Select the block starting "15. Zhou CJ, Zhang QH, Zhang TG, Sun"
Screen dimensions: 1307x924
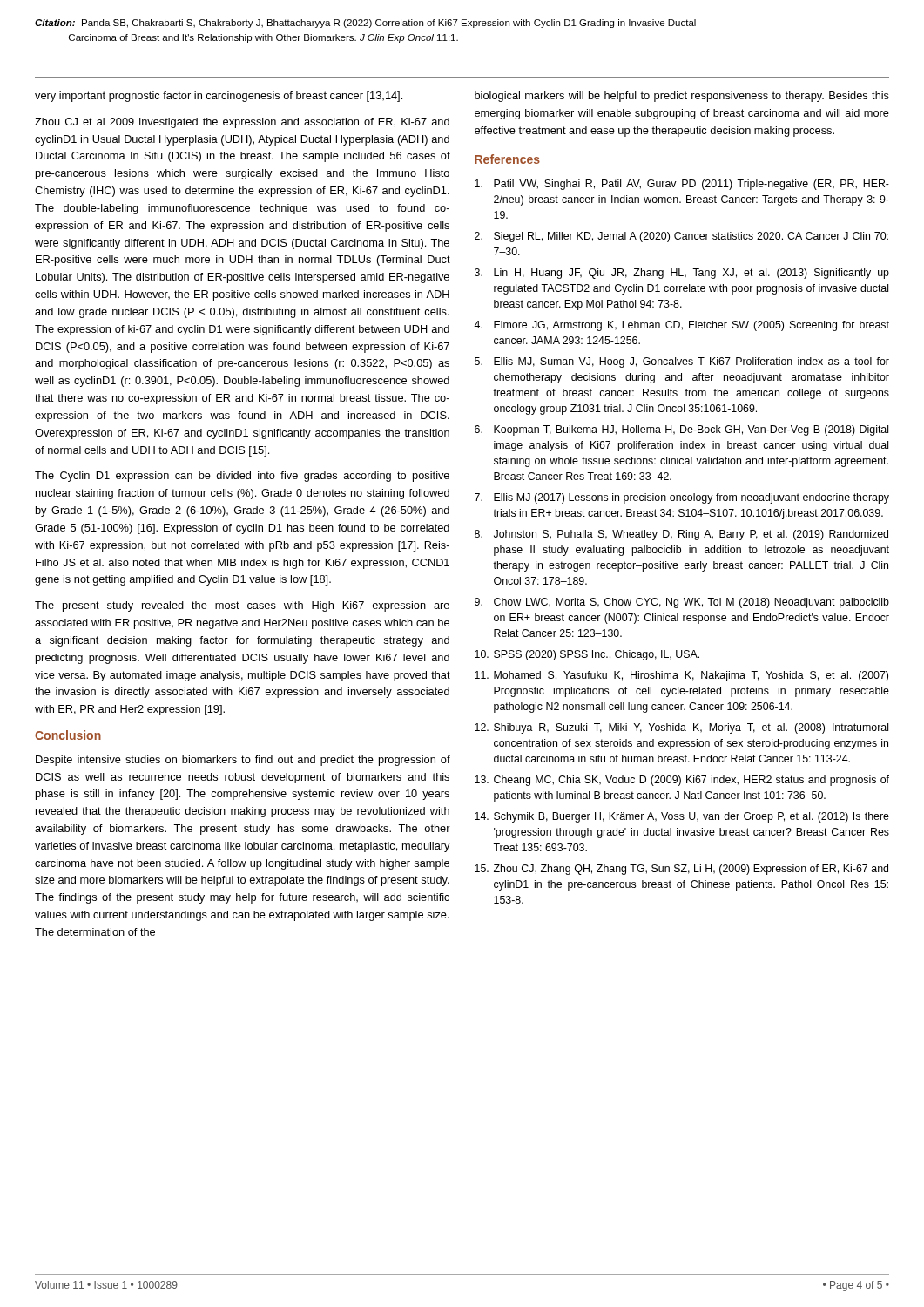click(x=682, y=885)
